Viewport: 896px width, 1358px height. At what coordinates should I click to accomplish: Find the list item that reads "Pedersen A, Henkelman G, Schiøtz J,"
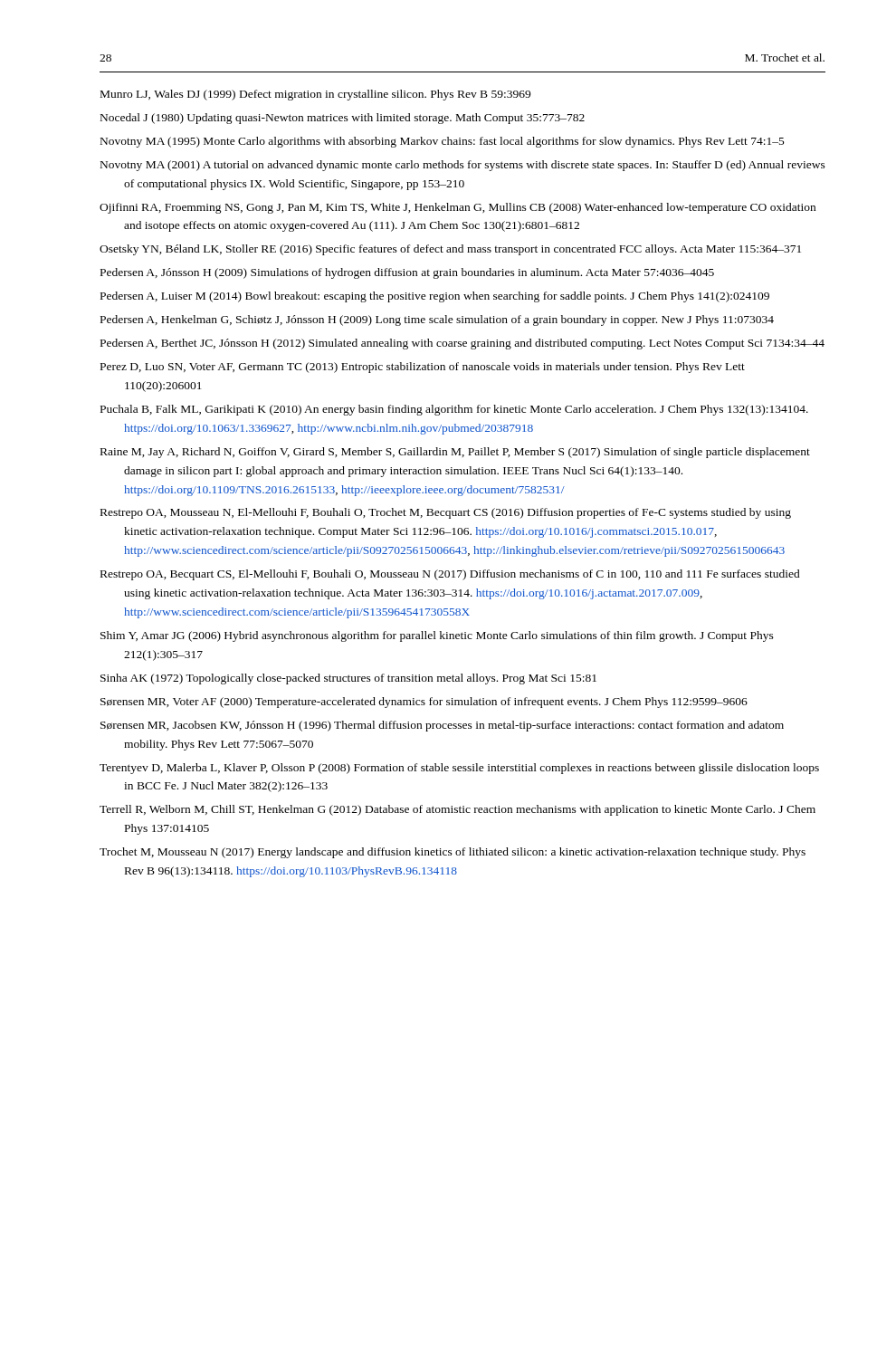coord(437,319)
